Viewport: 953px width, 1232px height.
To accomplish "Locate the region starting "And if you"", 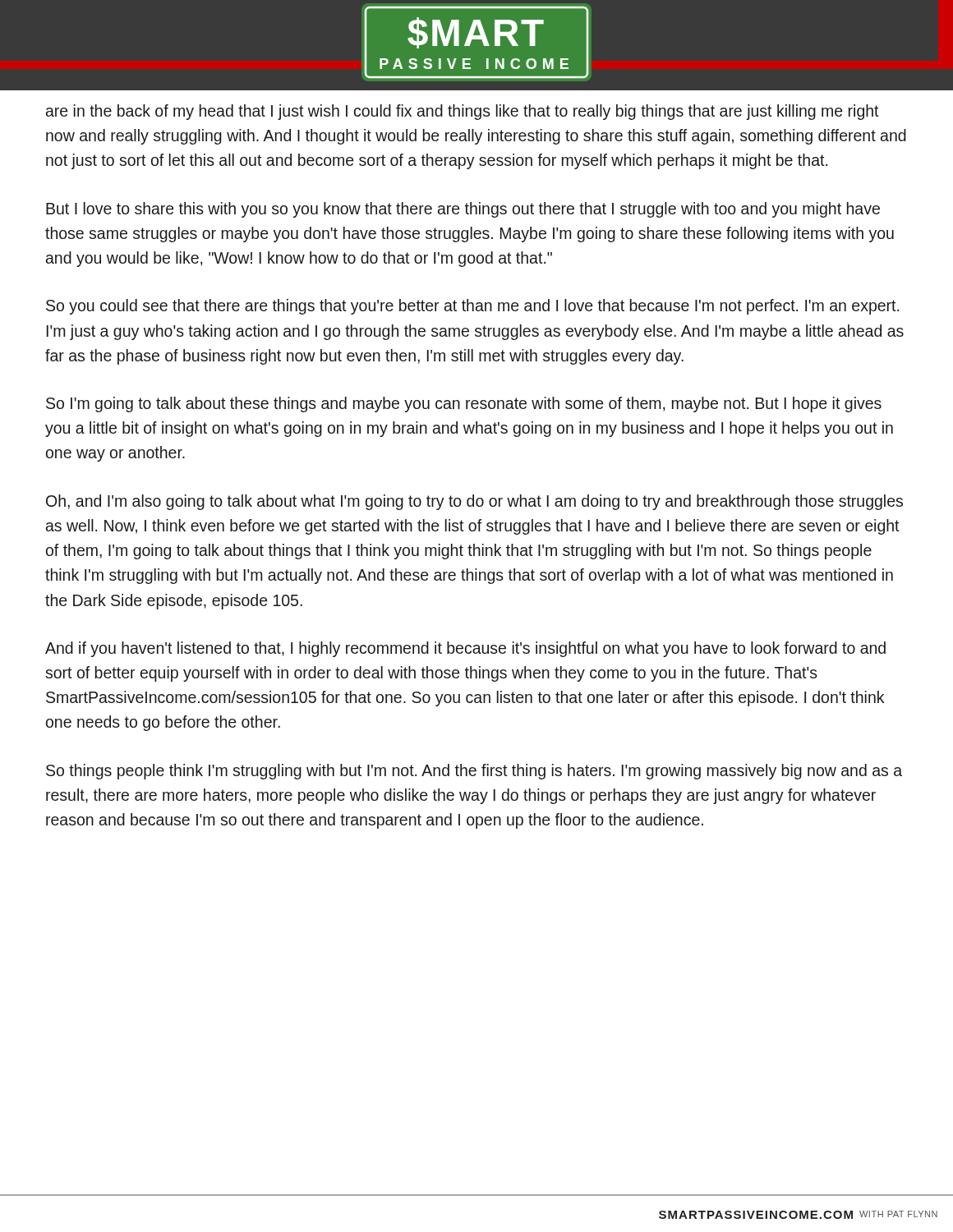I will tap(466, 685).
